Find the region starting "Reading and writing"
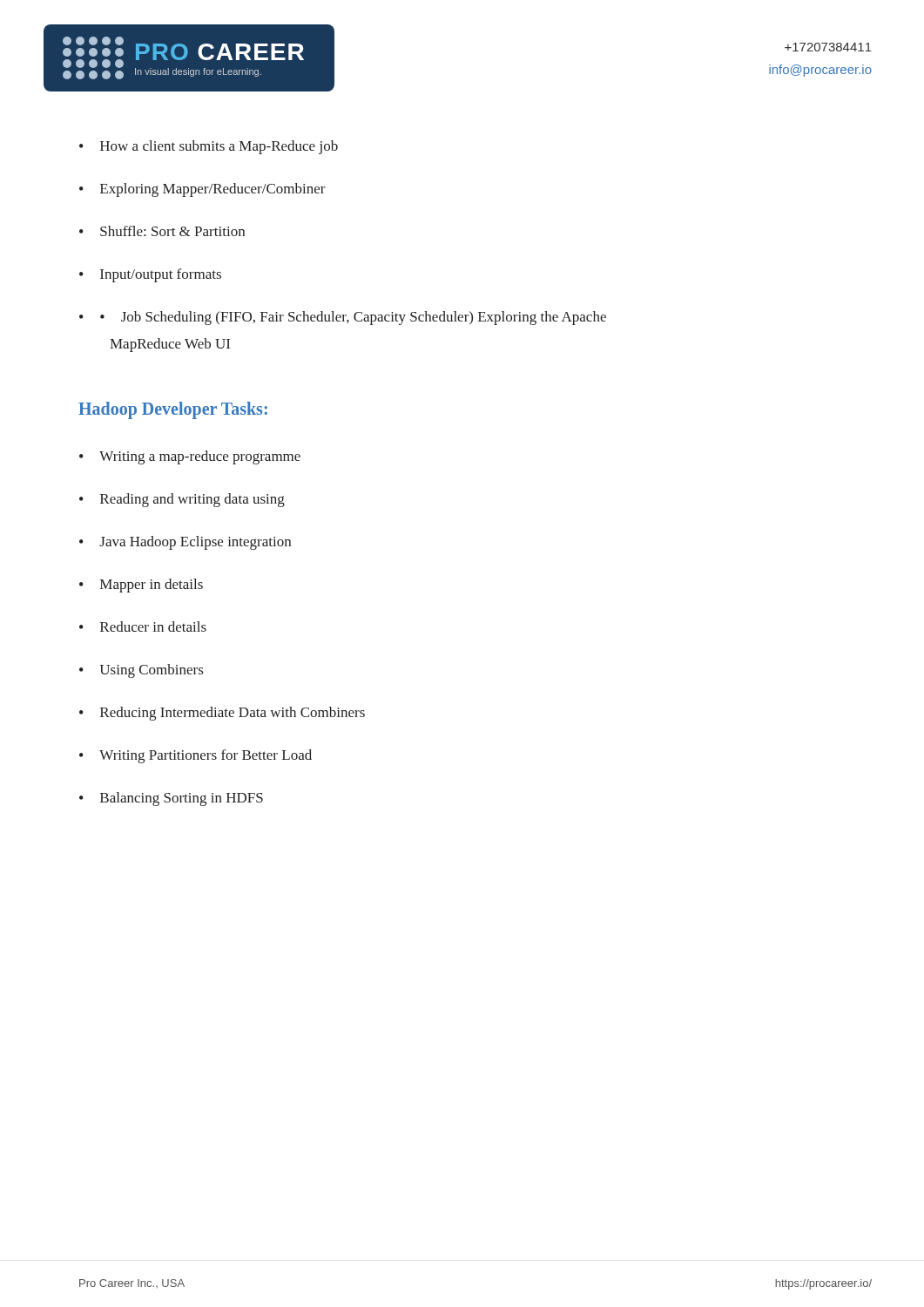924x1307 pixels. click(192, 498)
